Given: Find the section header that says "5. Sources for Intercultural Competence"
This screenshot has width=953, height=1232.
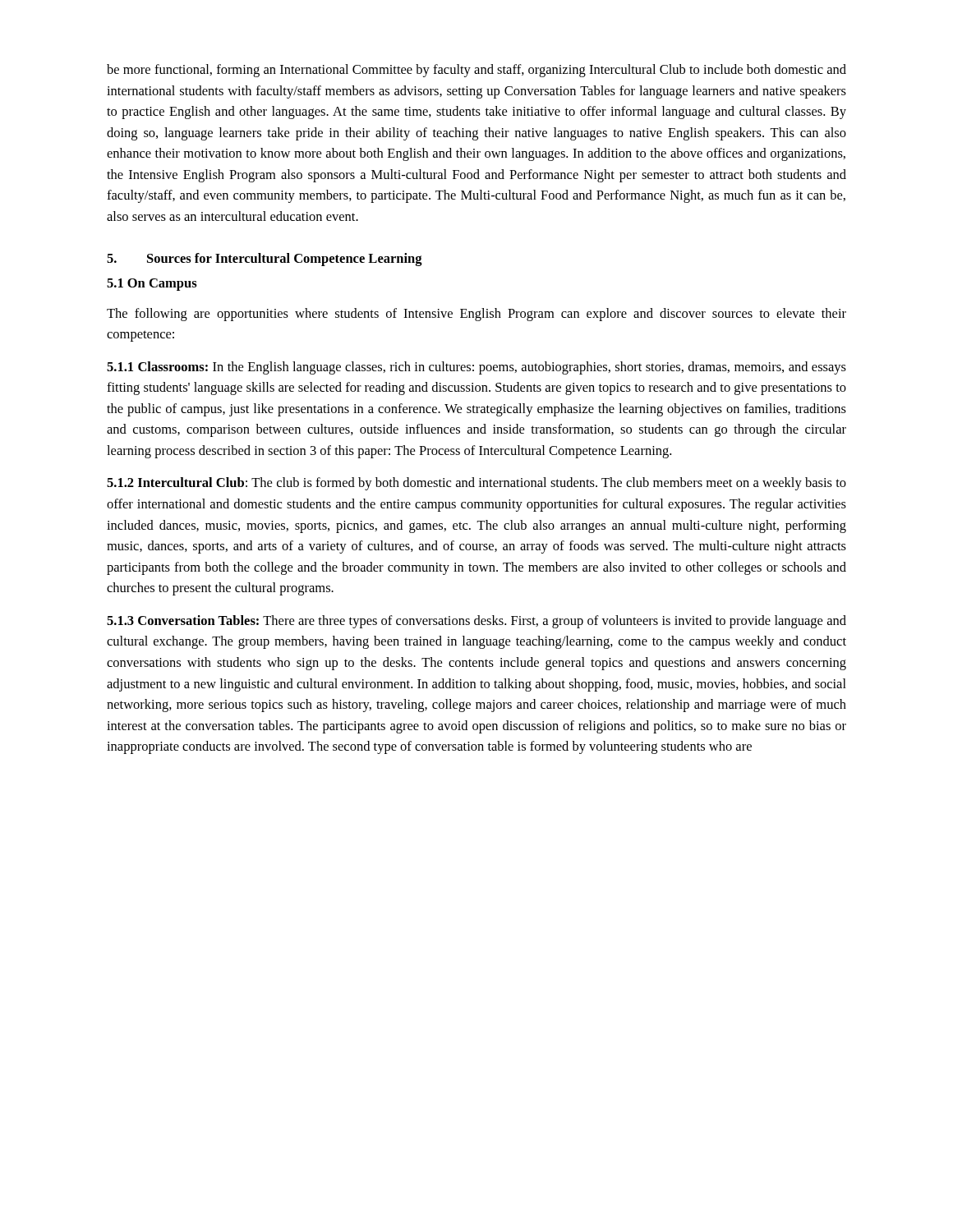Looking at the screenshot, I should 264,258.
